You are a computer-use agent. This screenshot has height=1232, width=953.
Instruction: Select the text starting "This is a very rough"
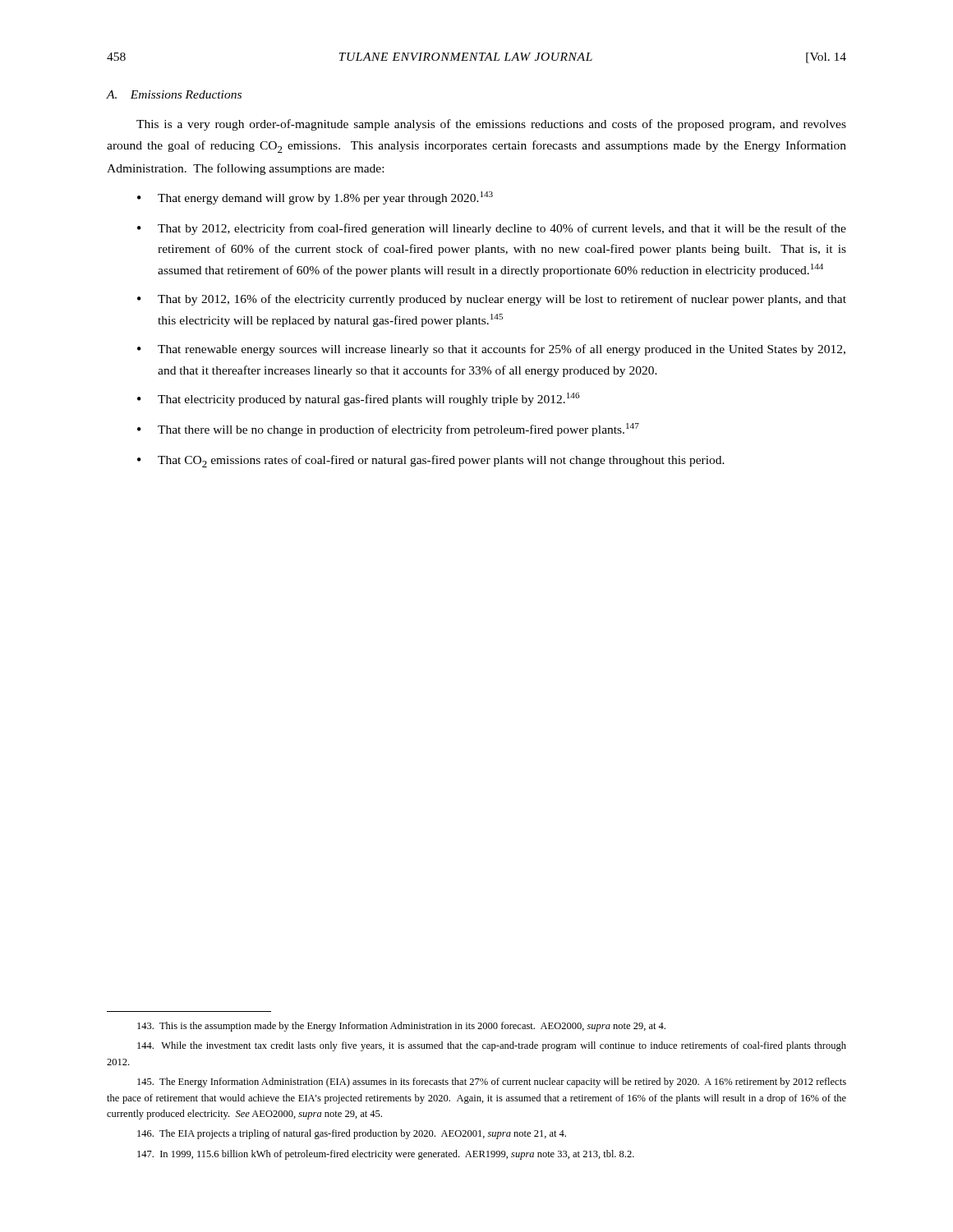[x=476, y=146]
